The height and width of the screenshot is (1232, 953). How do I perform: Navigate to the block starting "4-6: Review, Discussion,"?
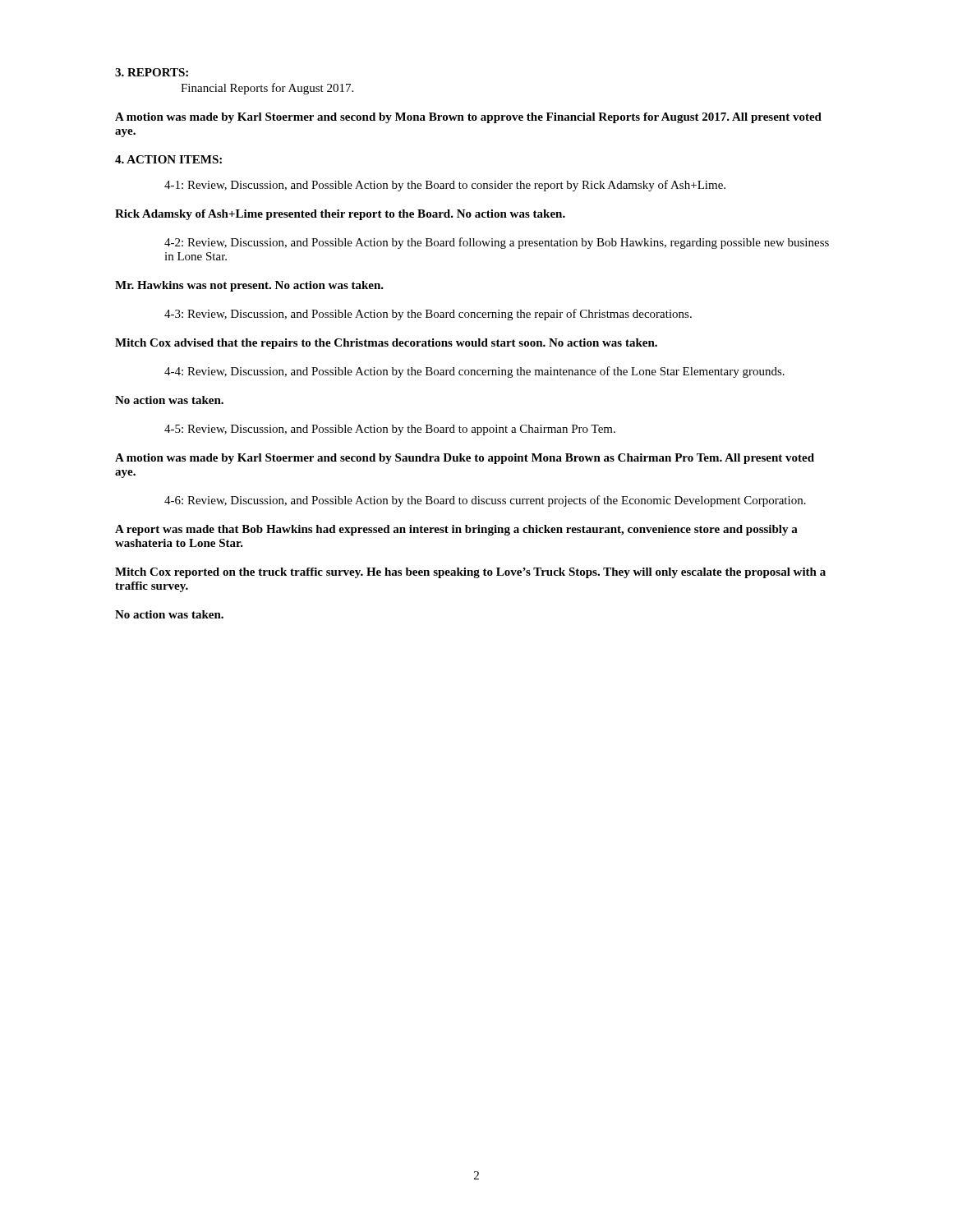(485, 500)
